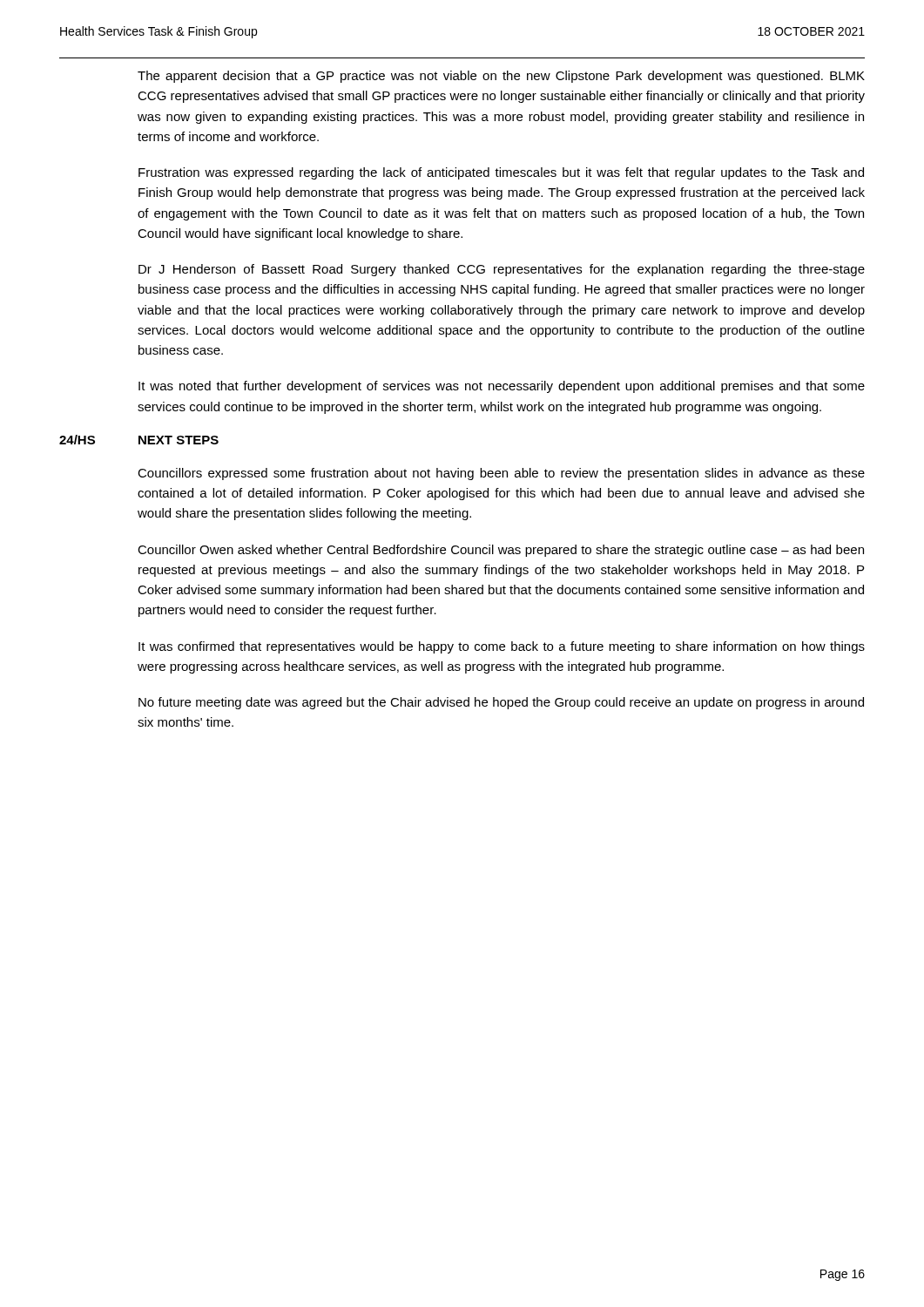Screen dimensions: 1307x924
Task: Locate the text block with the text "No future meeting"
Action: pos(501,712)
